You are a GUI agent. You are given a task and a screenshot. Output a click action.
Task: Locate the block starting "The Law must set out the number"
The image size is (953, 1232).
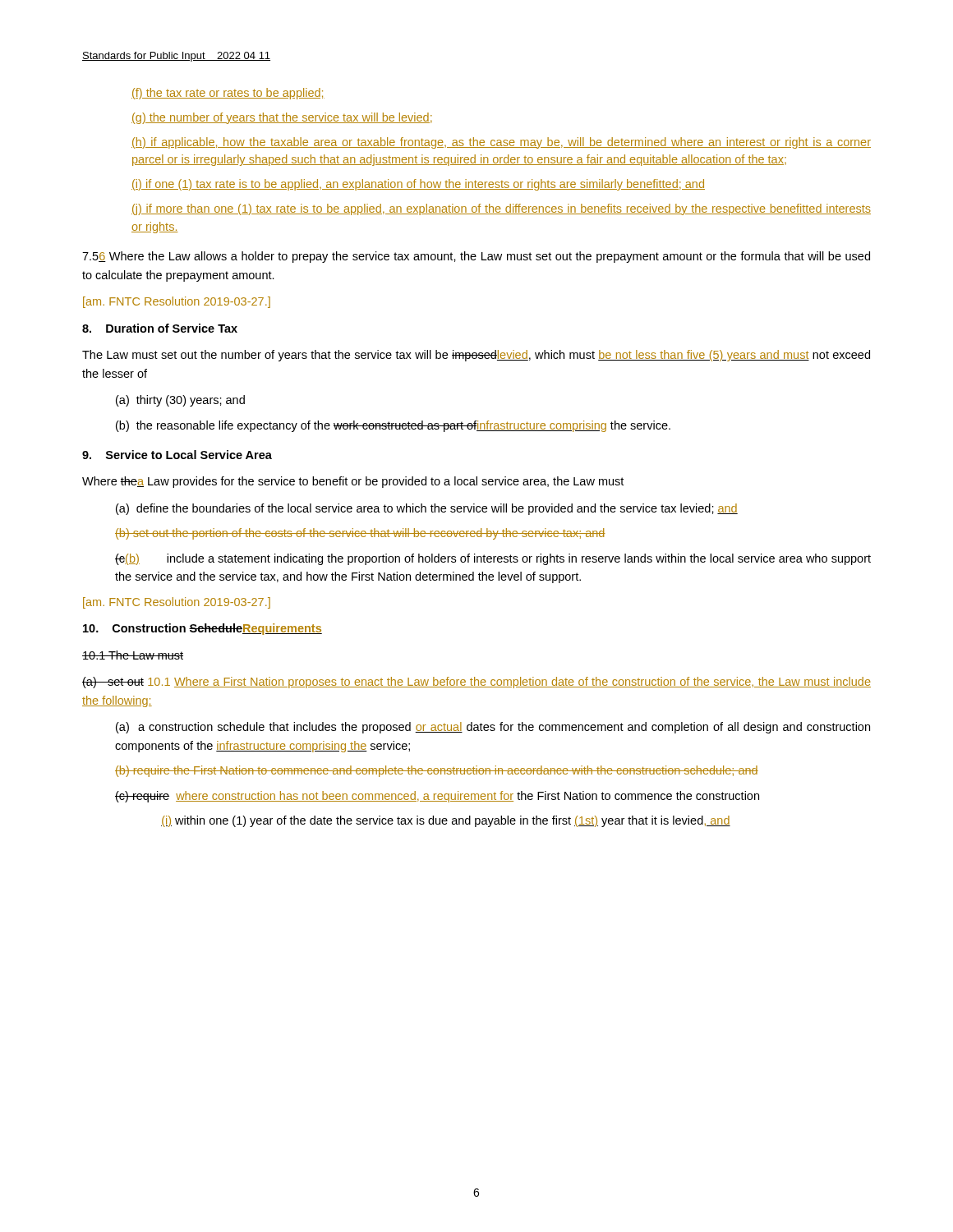coord(476,364)
